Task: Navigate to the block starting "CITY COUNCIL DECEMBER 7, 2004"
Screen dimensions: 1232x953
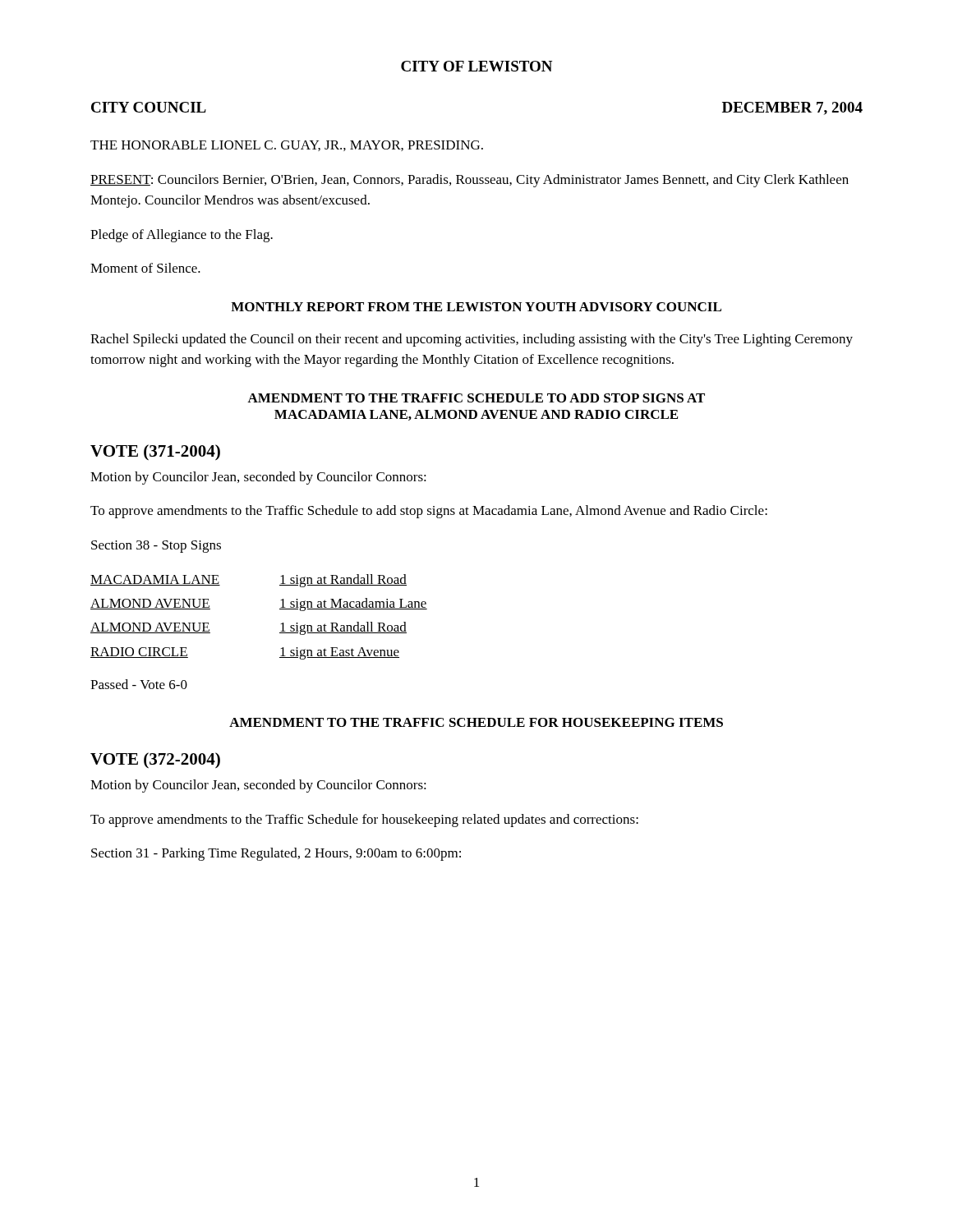Action: coord(147,108)
